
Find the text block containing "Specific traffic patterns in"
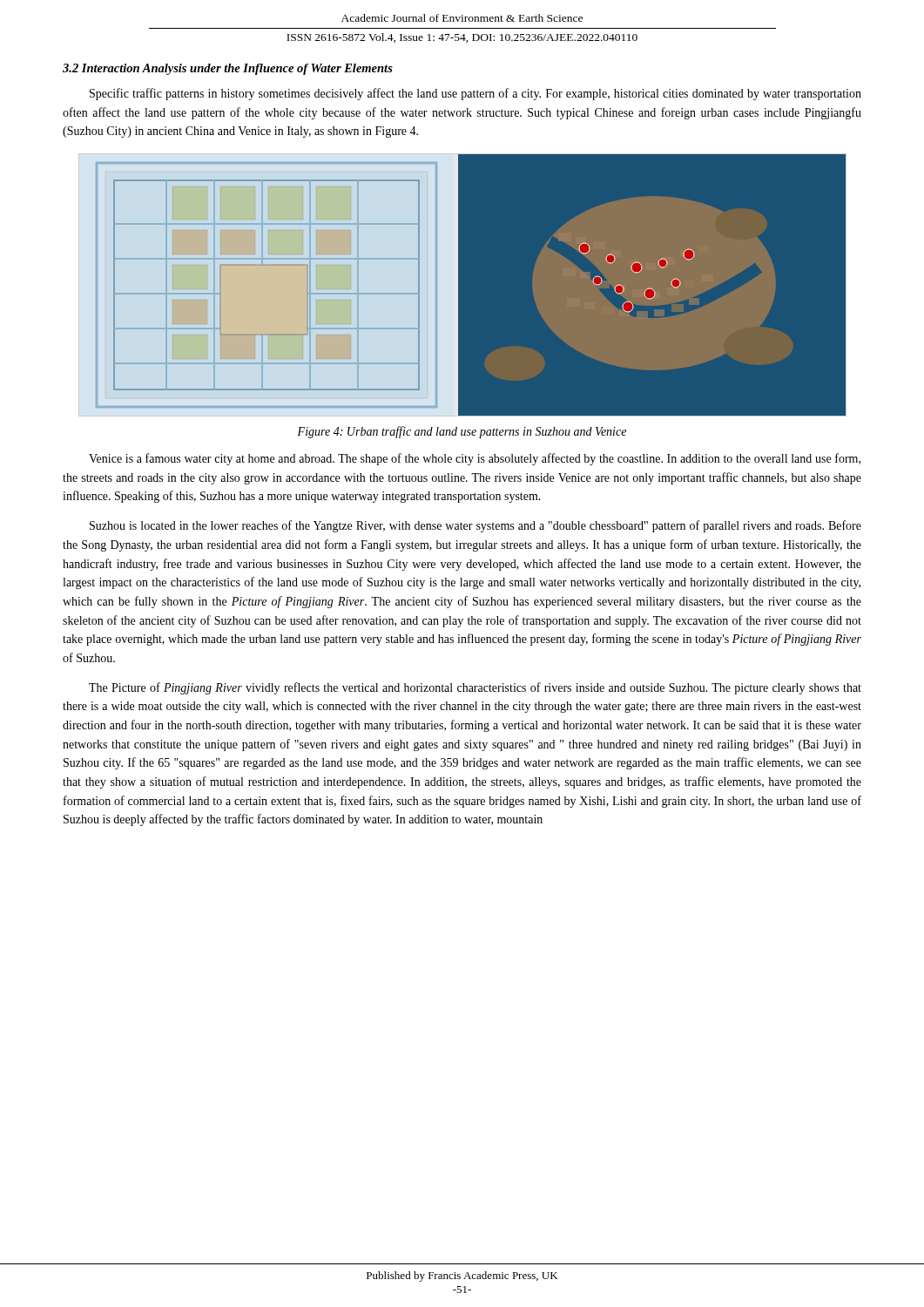pos(462,113)
